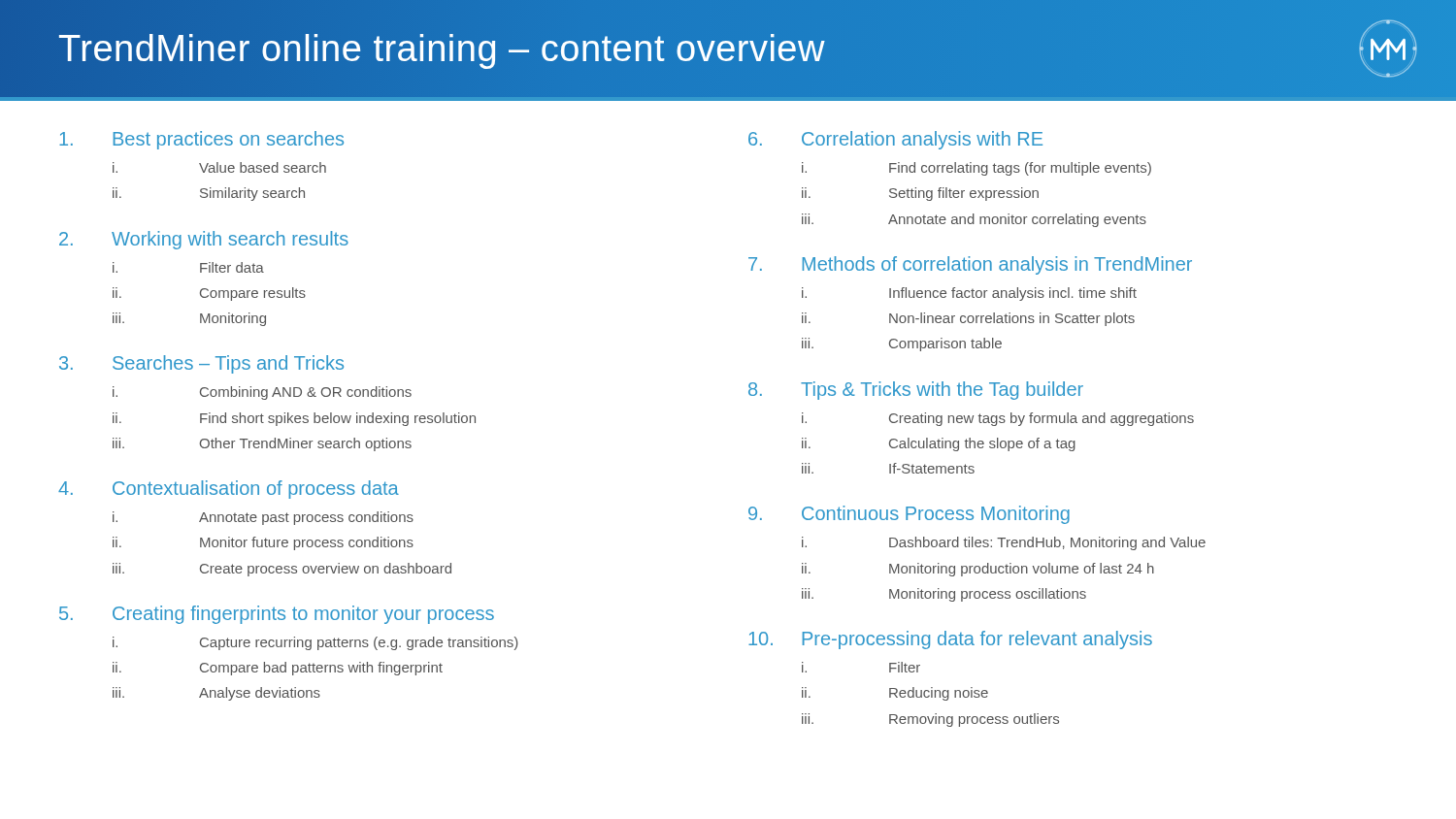
Task: Select the list item that reads "i.Filter data"
Action: [113, 267]
